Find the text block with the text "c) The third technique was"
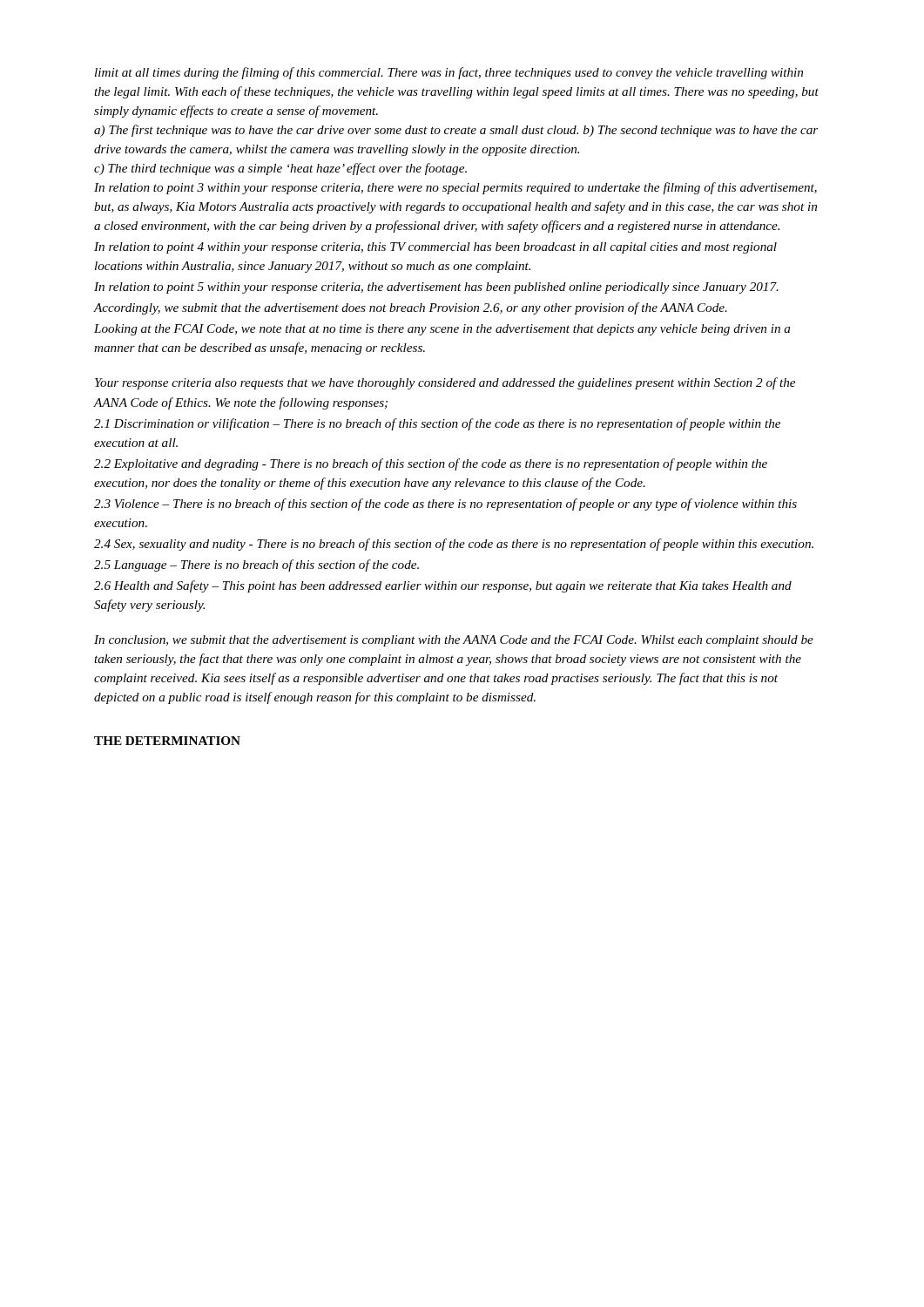Screen dimensions: 1307x924 click(x=281, y=168)
